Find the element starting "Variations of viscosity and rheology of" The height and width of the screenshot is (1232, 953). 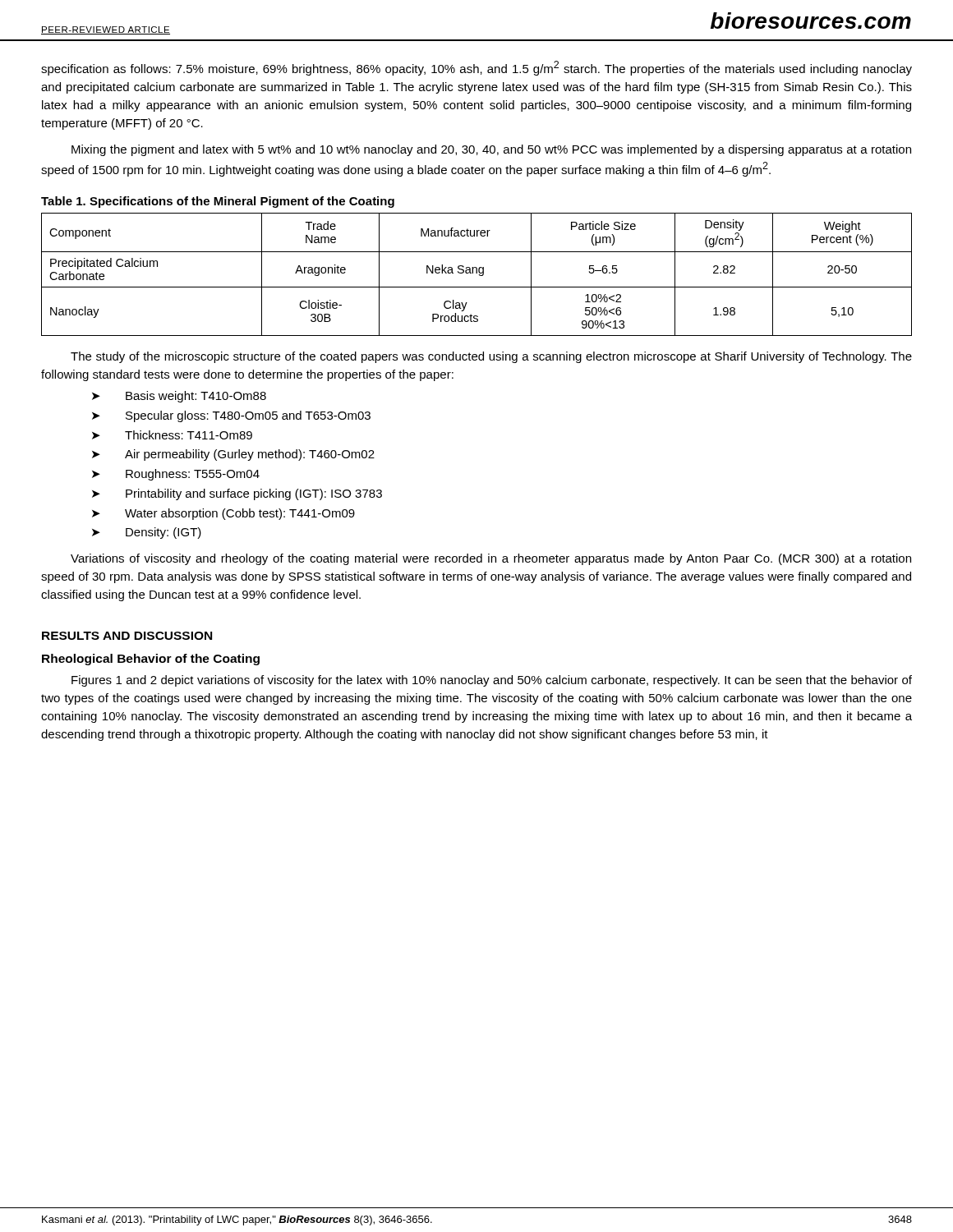coord(476,577)
